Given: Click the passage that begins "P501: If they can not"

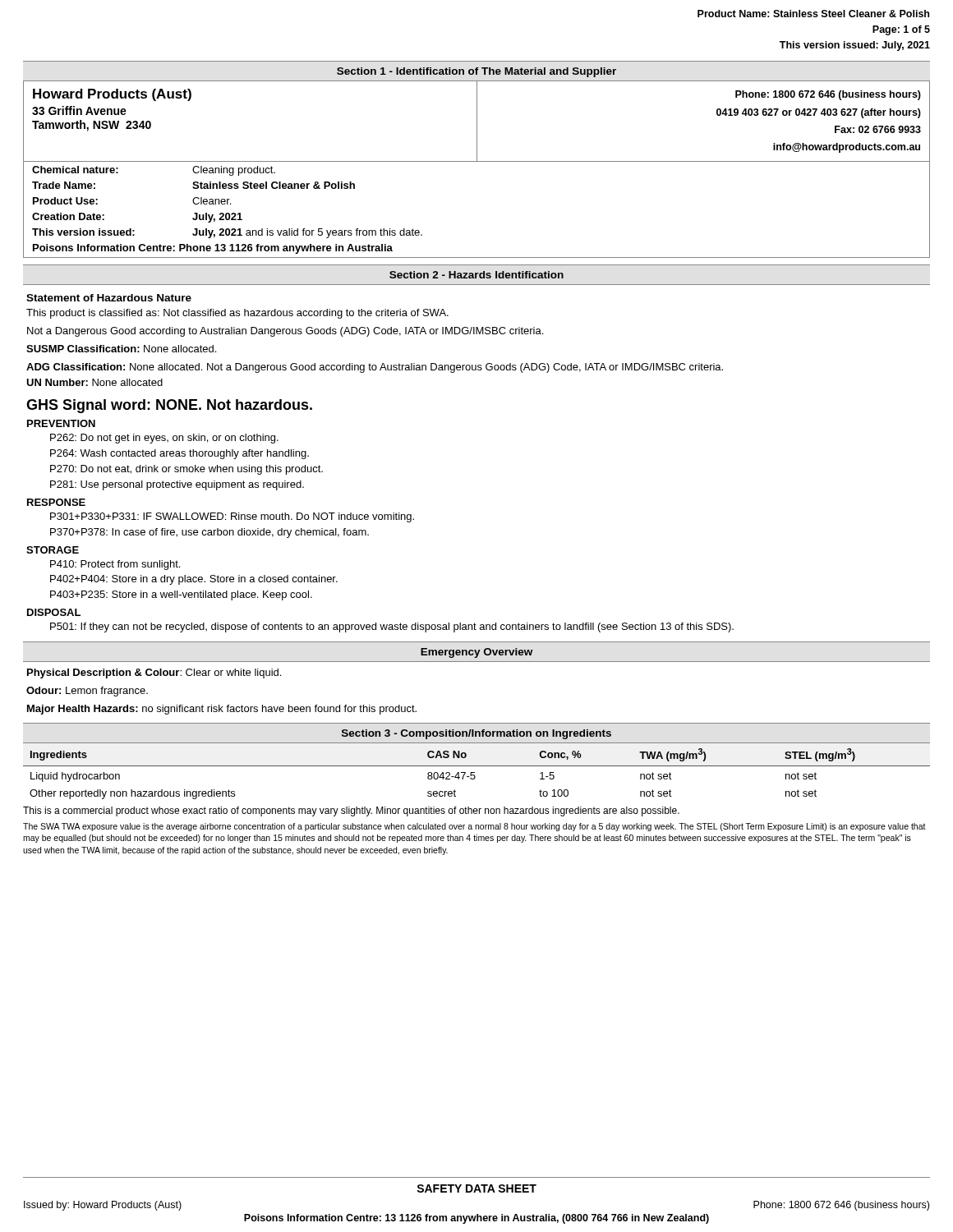Looking at the screenshot, I should (392, 626).
